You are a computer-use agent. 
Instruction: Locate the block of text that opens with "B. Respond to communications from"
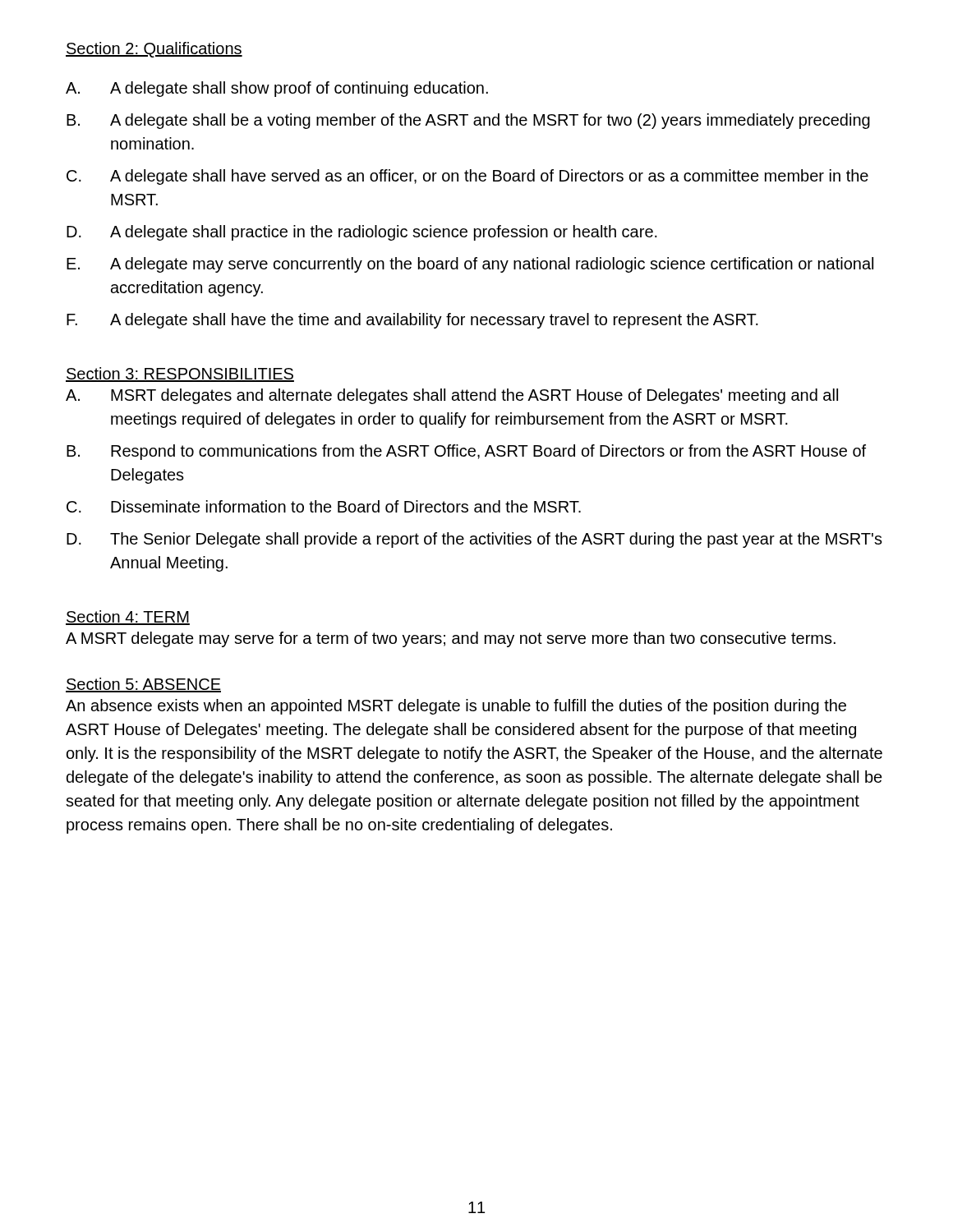click(x=476, y=463)
